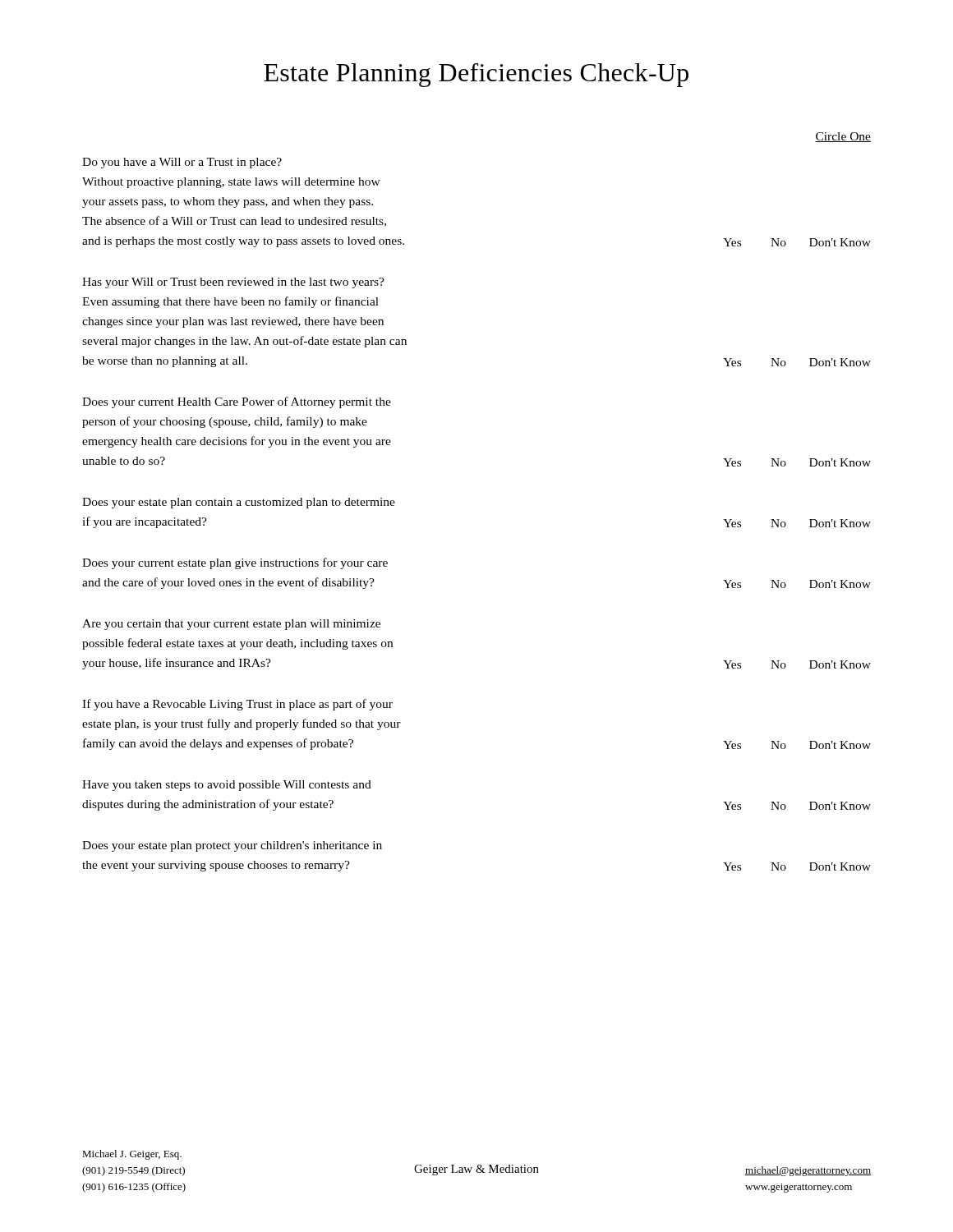Locate the passage starting "Estate Planning Deficiencies Check-Up"

pyautogui.click(x=476, y=72)
